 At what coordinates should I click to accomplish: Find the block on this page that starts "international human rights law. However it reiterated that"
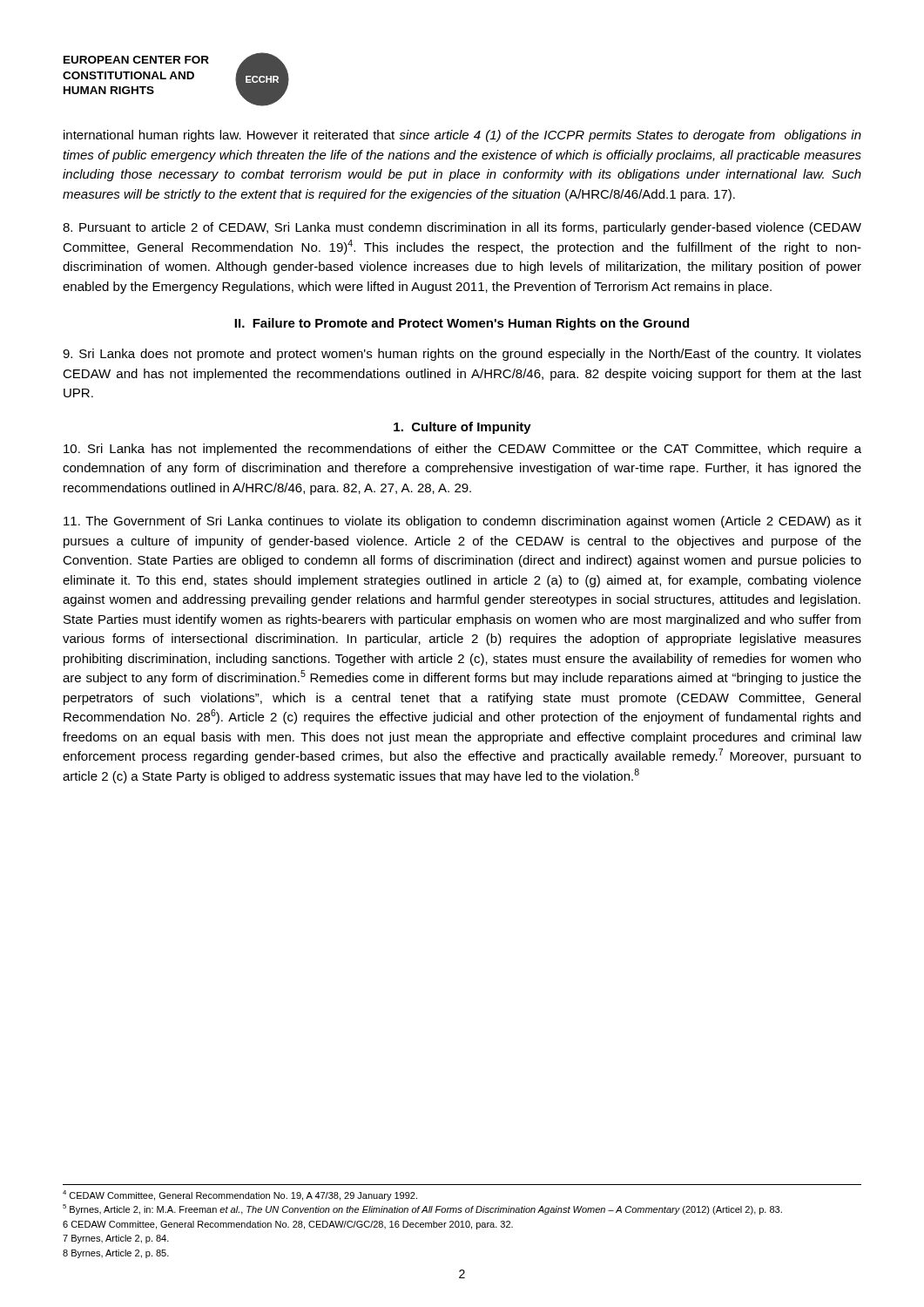point(462,164)
